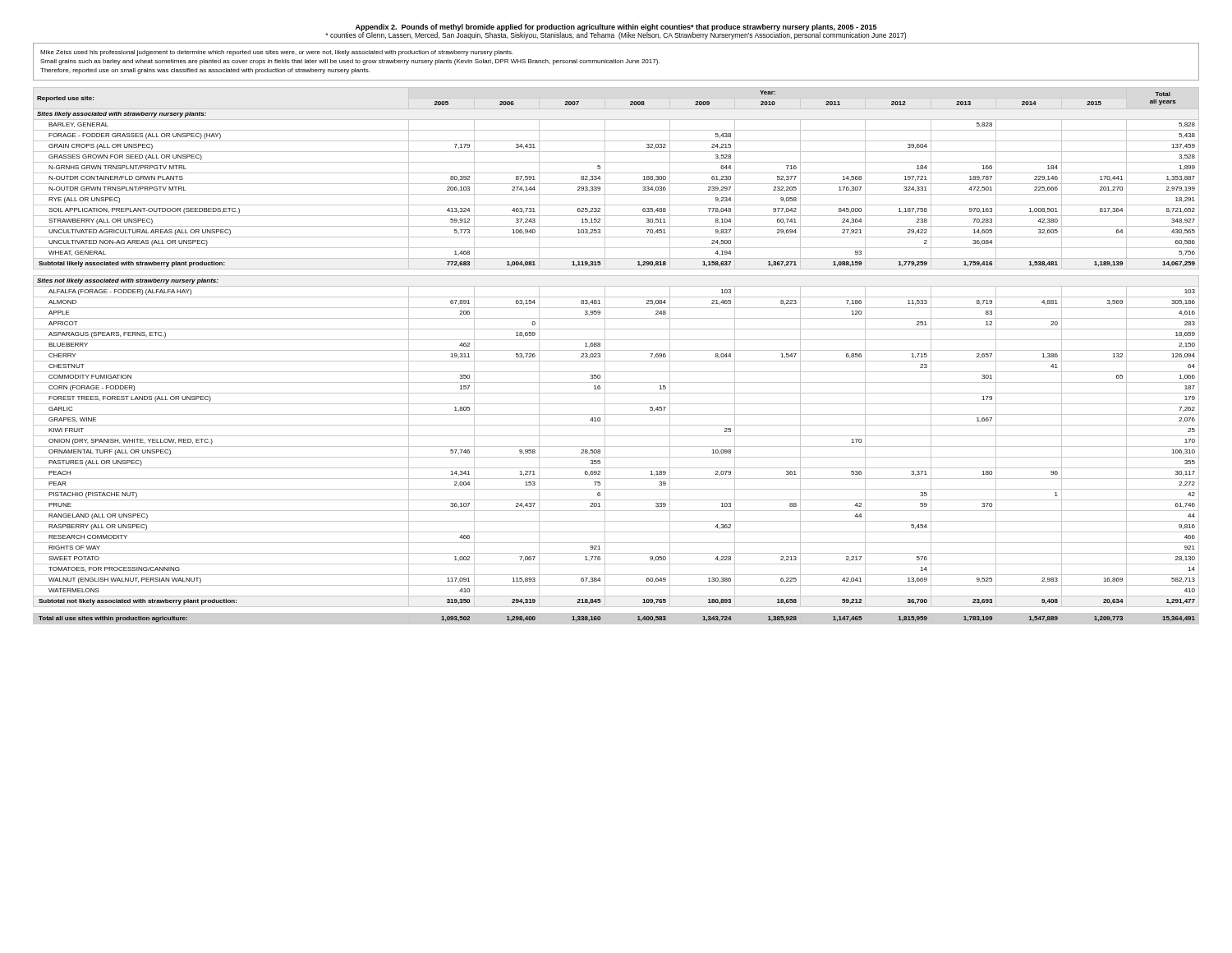Find the title
The image size is (1232, 953).
click(616, 31)
